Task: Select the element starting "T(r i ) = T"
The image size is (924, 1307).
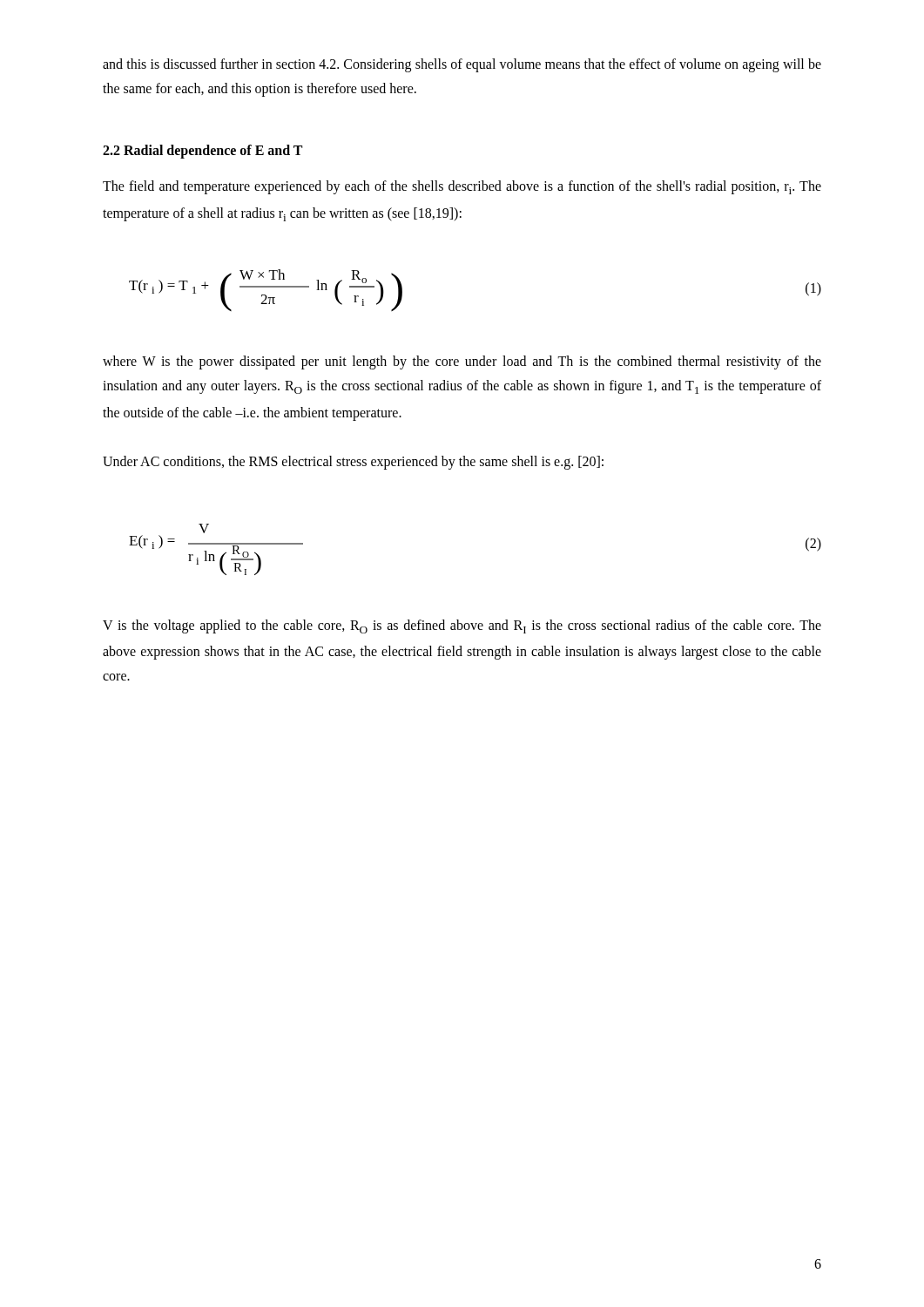Action: click(x=274, y=287)
